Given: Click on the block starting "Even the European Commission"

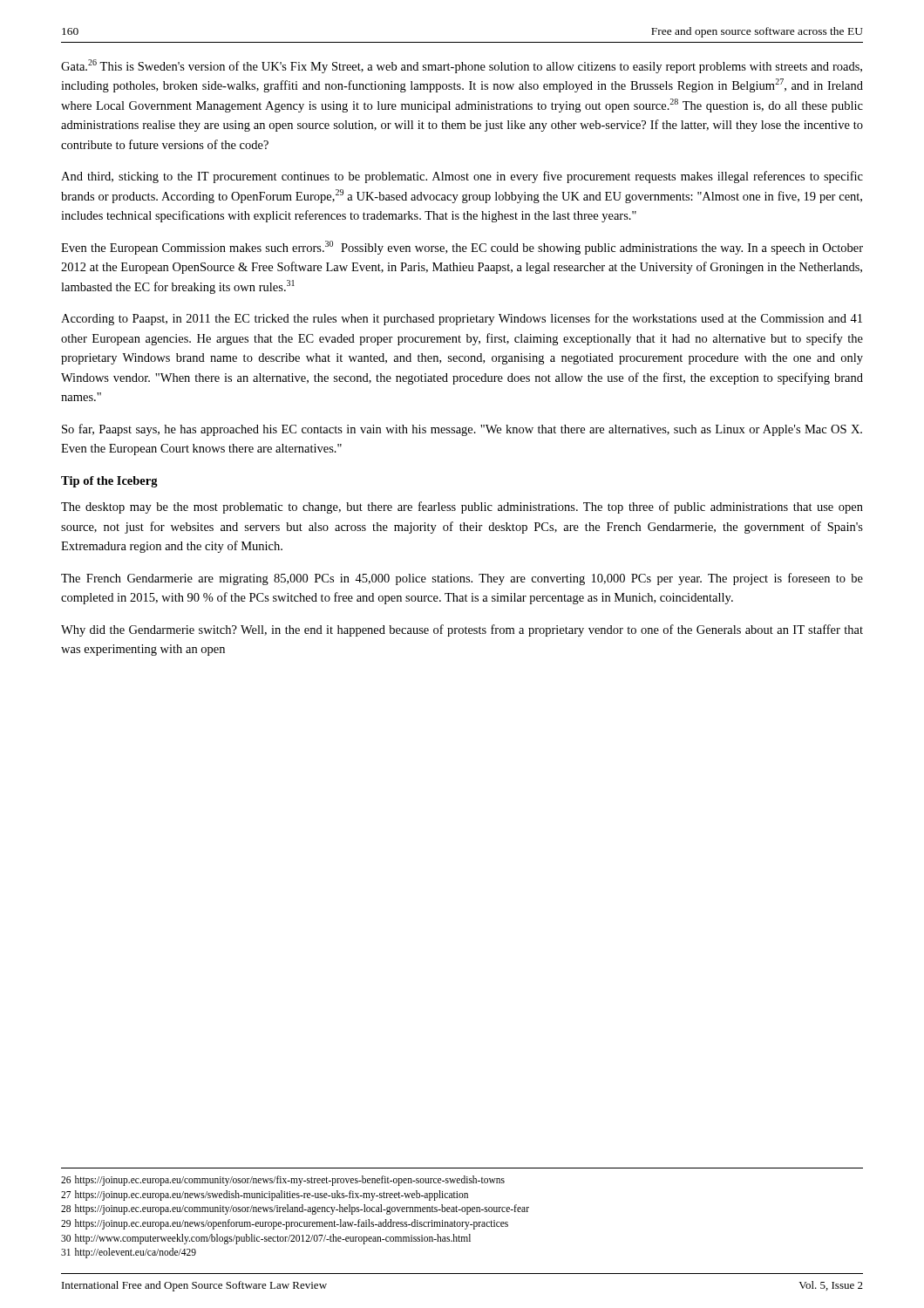Looking at the screenshot, I should coord(462,266).
